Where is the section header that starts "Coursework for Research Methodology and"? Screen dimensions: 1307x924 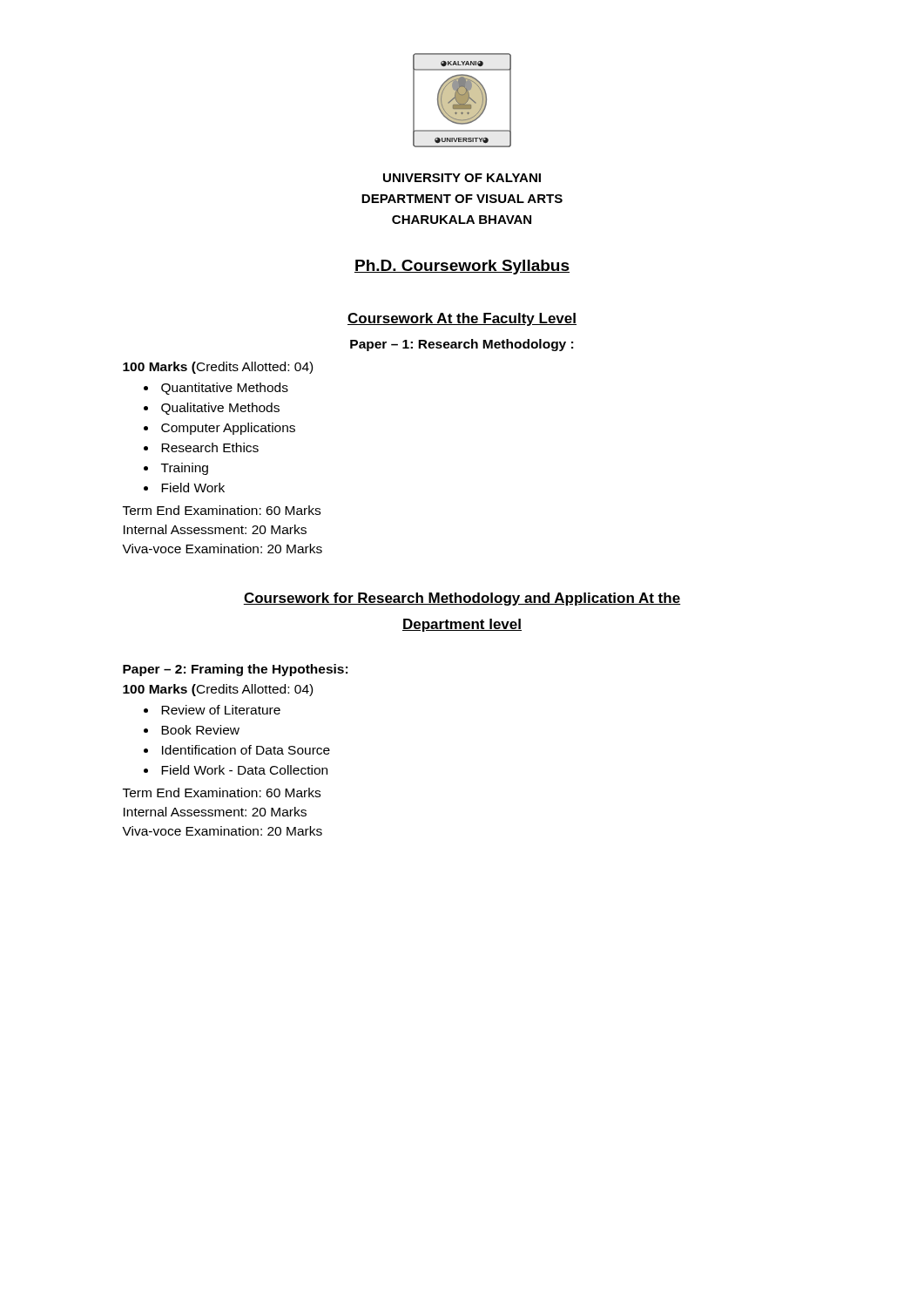pos(462,598)
